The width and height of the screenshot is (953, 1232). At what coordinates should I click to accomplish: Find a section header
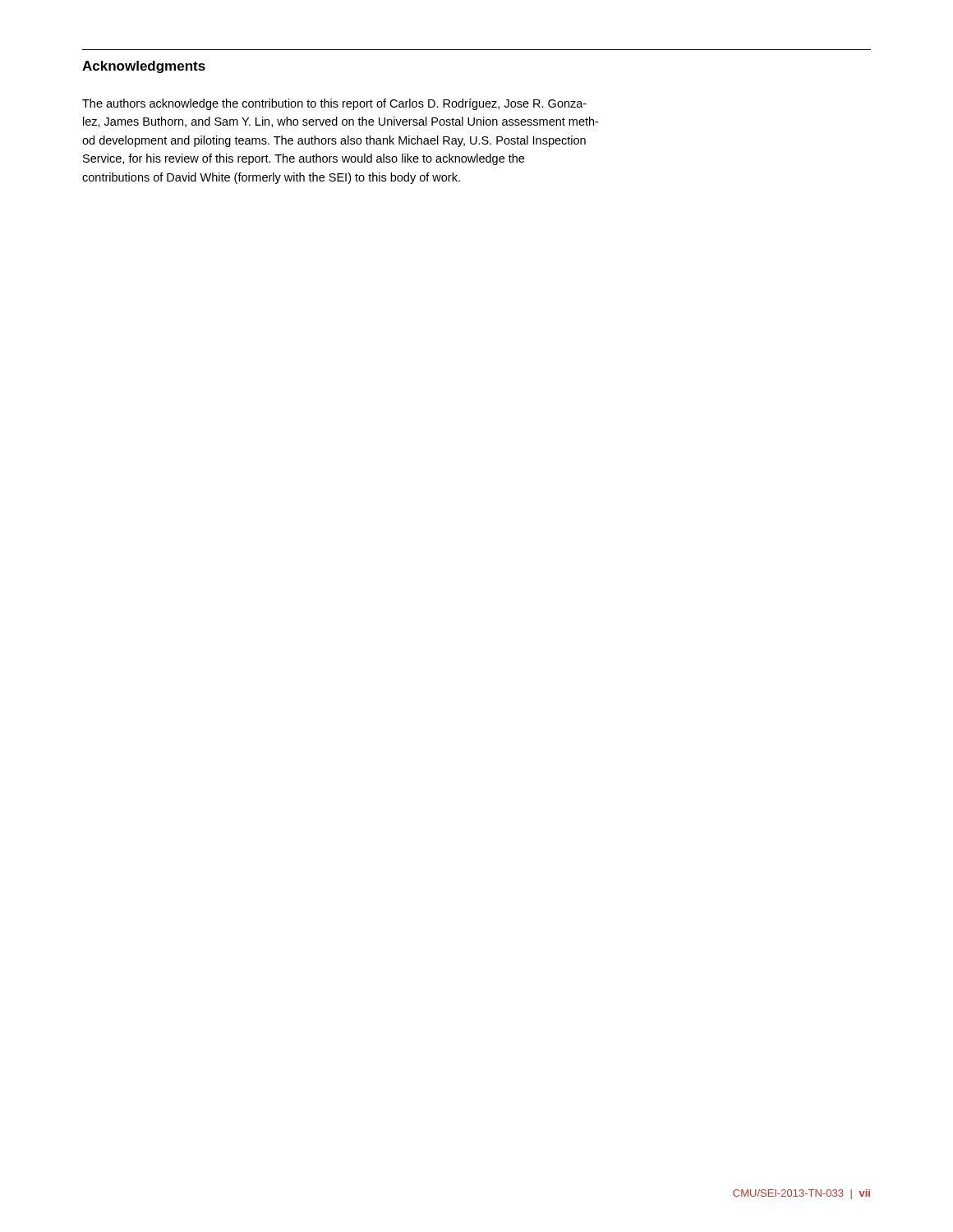click(x=144, y=67)
